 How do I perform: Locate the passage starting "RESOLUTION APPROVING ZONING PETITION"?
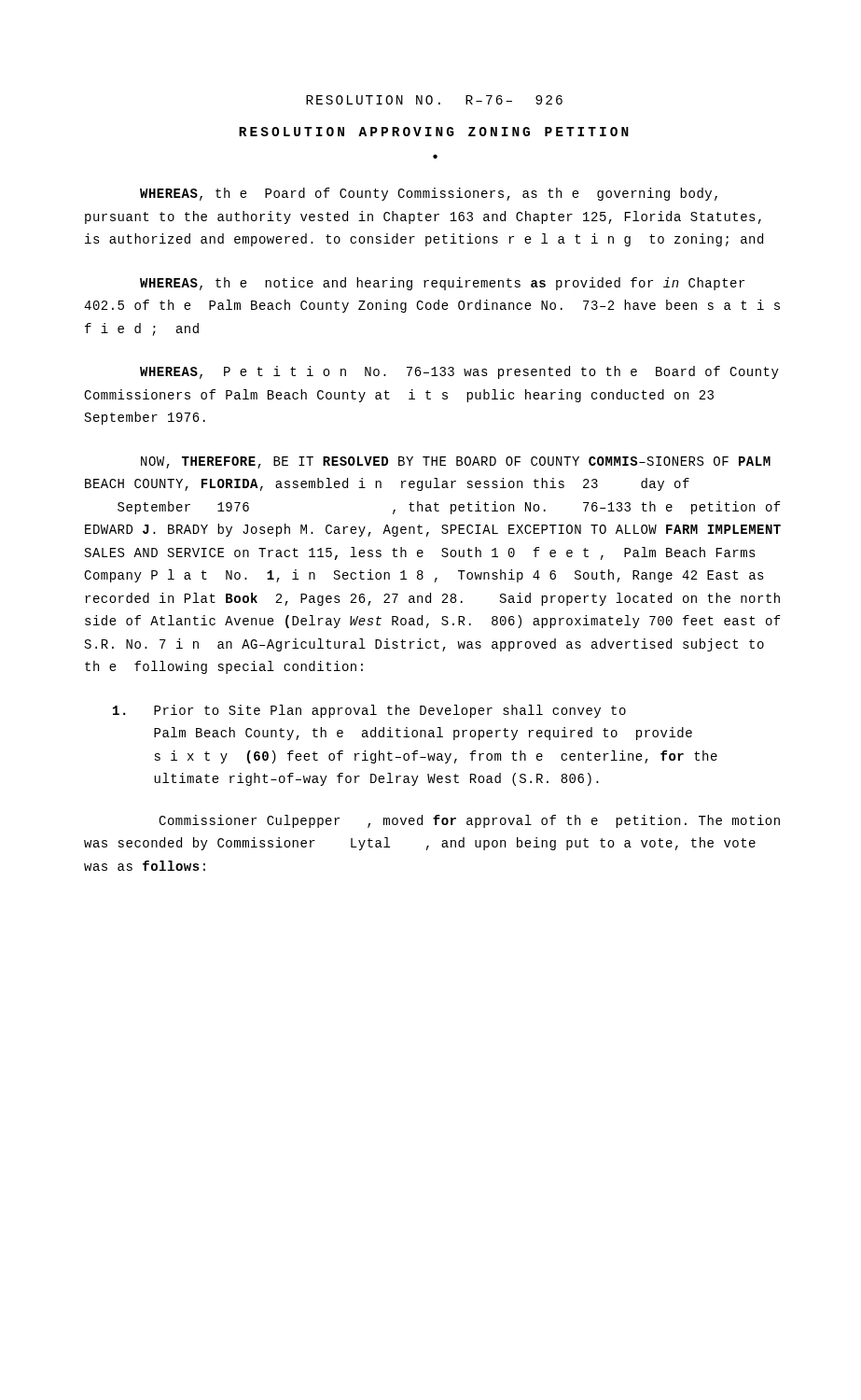click(435, 133)
